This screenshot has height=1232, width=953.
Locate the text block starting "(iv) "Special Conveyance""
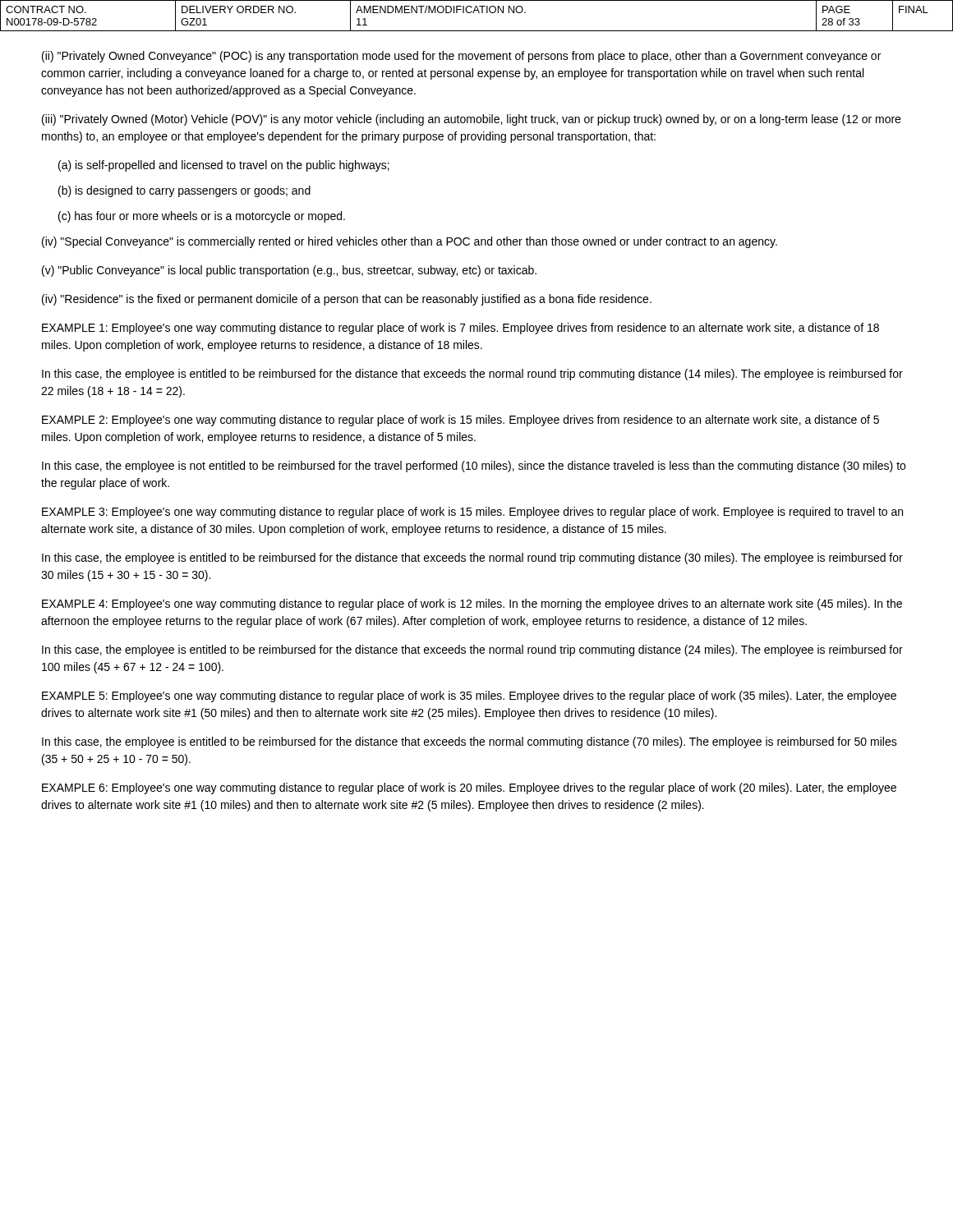click(x=409, y=241)
